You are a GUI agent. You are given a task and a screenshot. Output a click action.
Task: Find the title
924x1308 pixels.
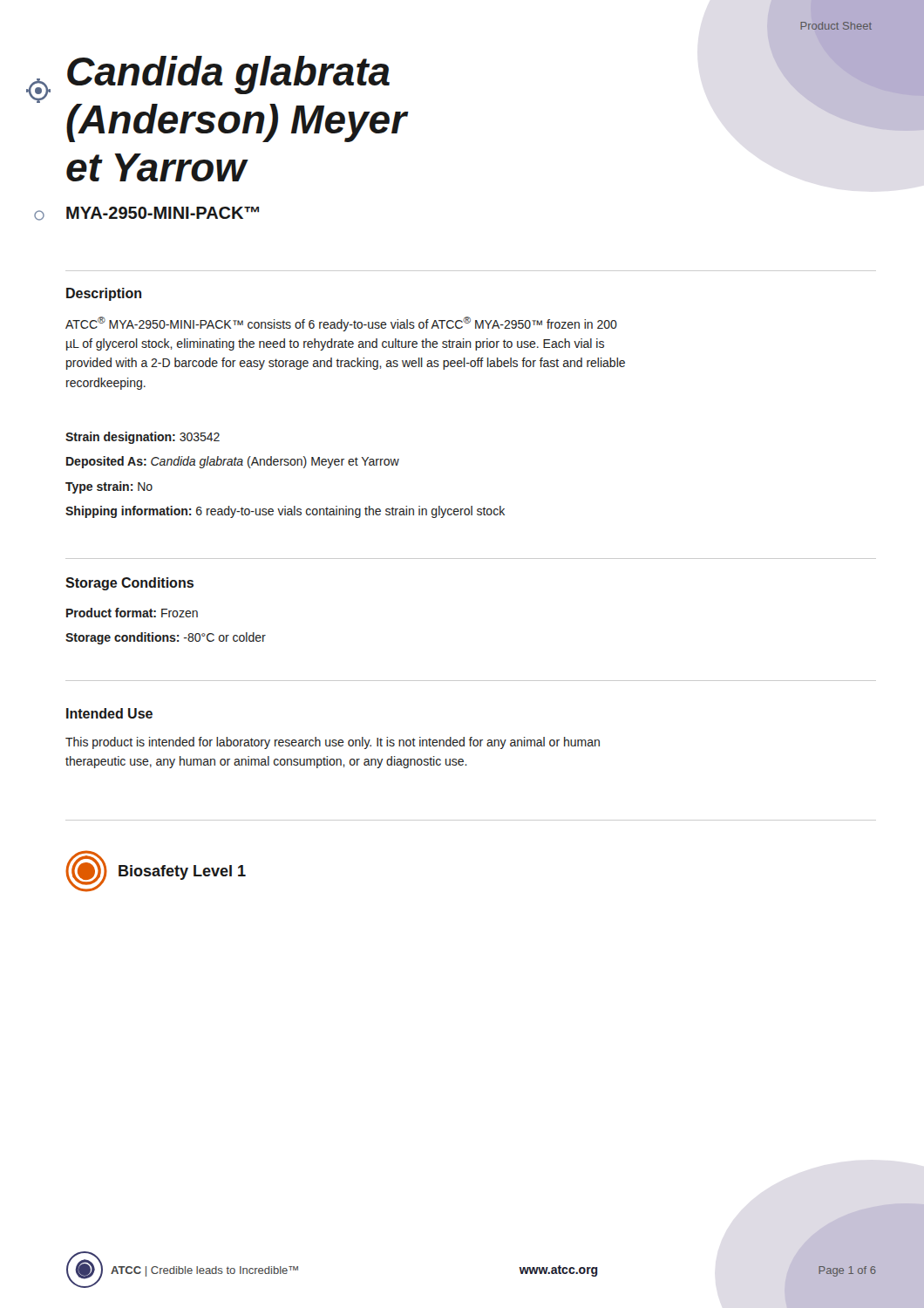(309, 135)
